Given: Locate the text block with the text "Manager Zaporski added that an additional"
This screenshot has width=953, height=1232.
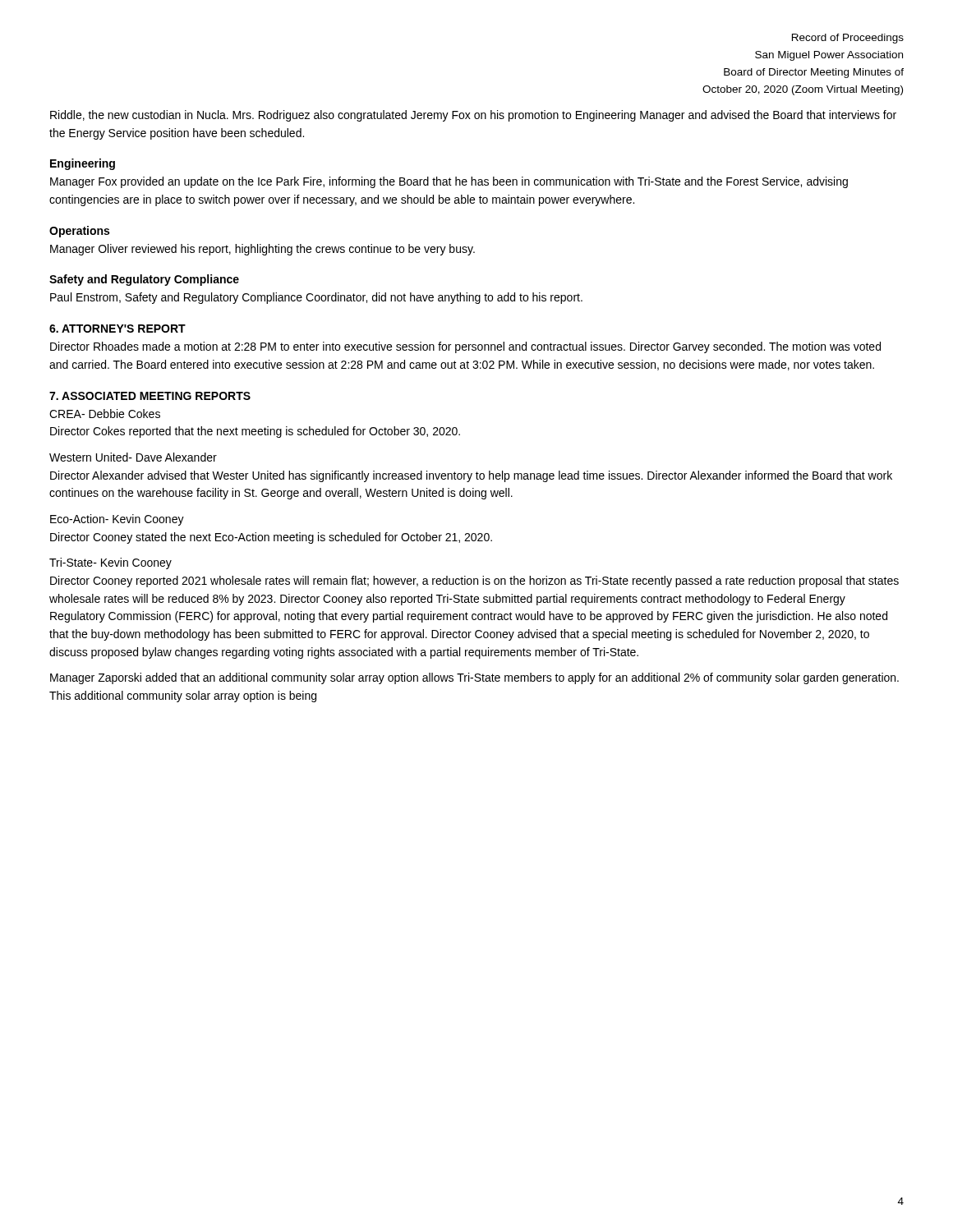Looking at the screenshot, I should [476, 688].
